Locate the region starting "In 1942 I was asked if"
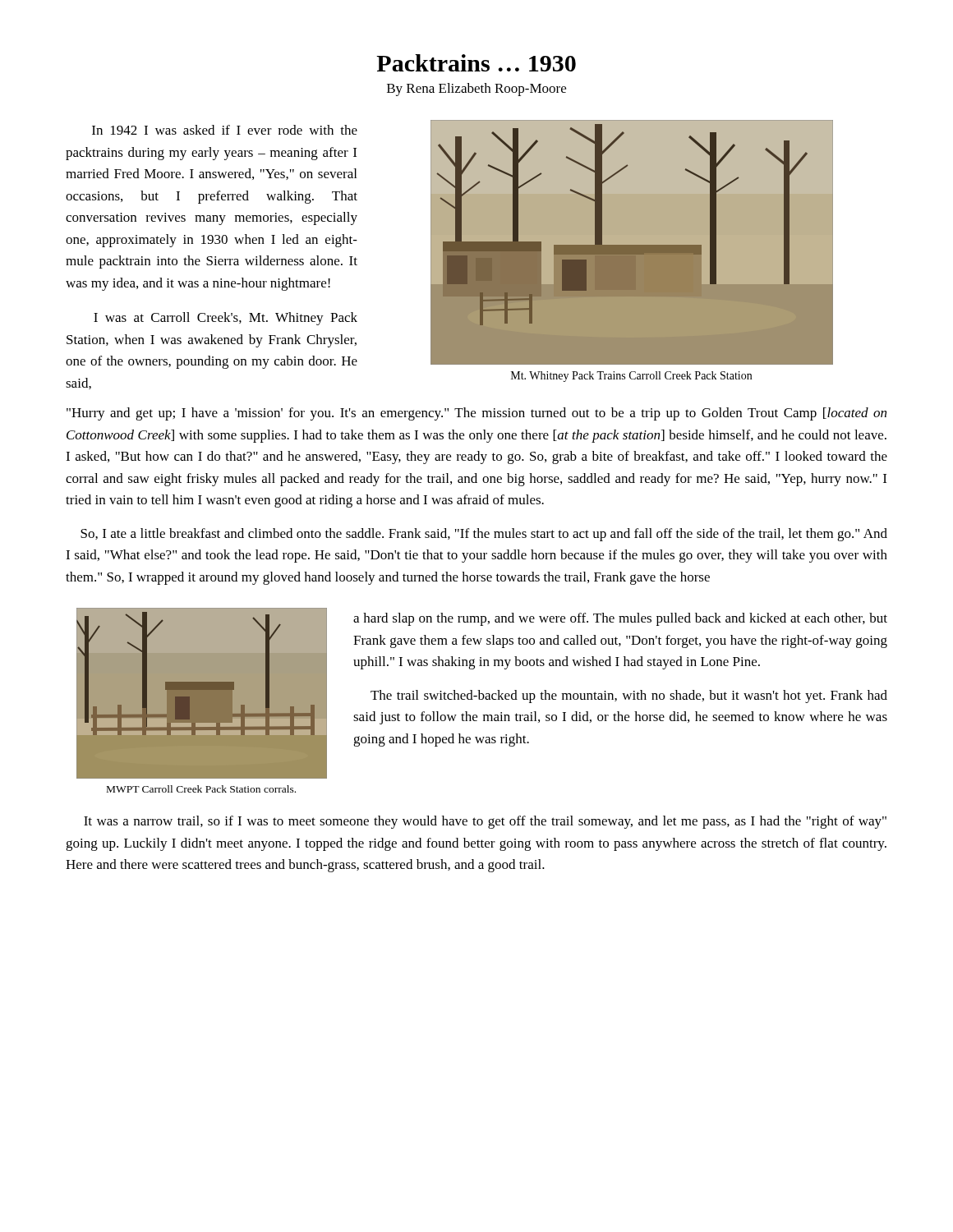Screen dimensions: 1232x953 click(x=212, y=206)
